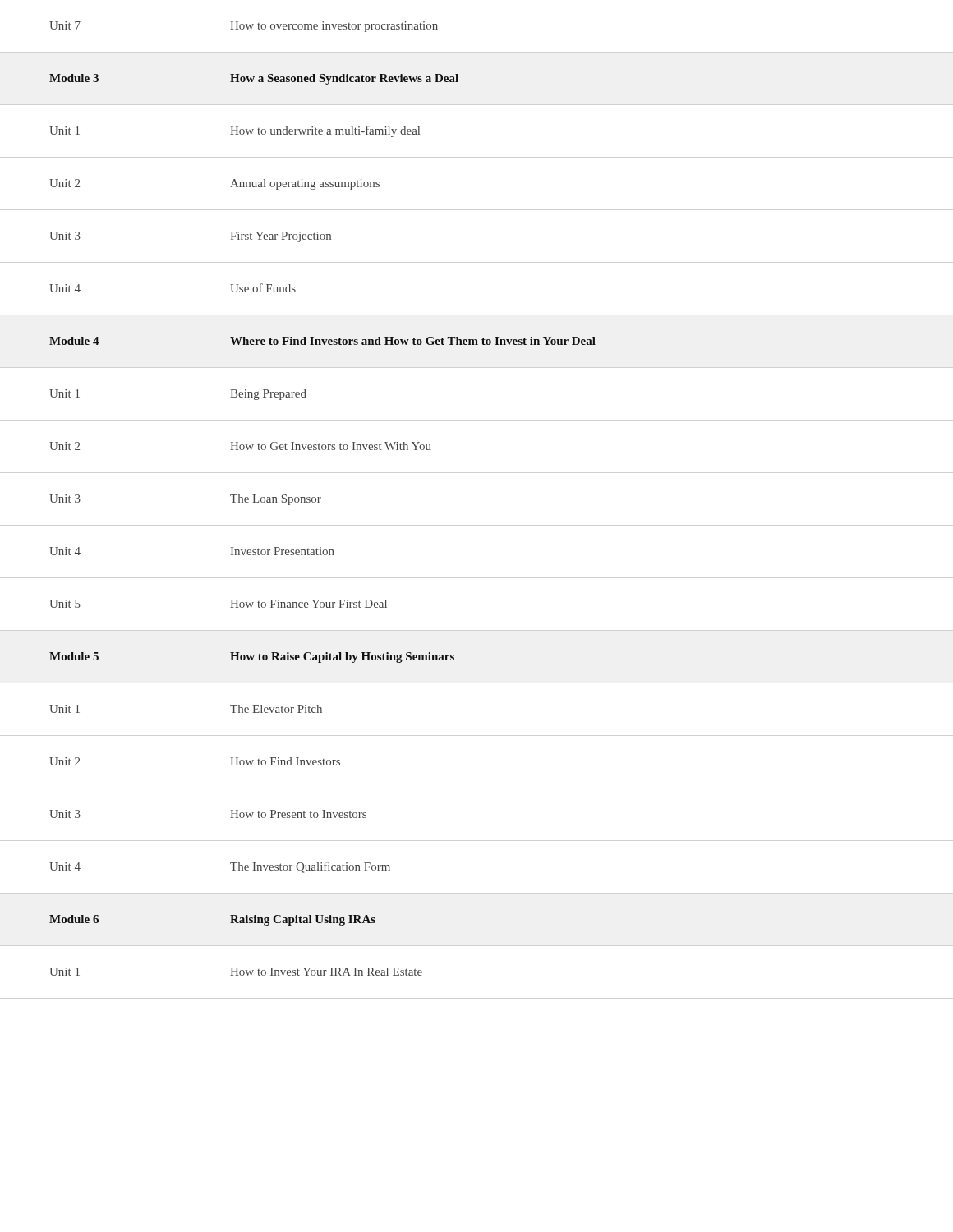Image resolution: width=953 pixels, height=1232 pixels.
Task: Point to the passage starting "Unit 3 The Loan Sponsor"
Action: (66, 500)
